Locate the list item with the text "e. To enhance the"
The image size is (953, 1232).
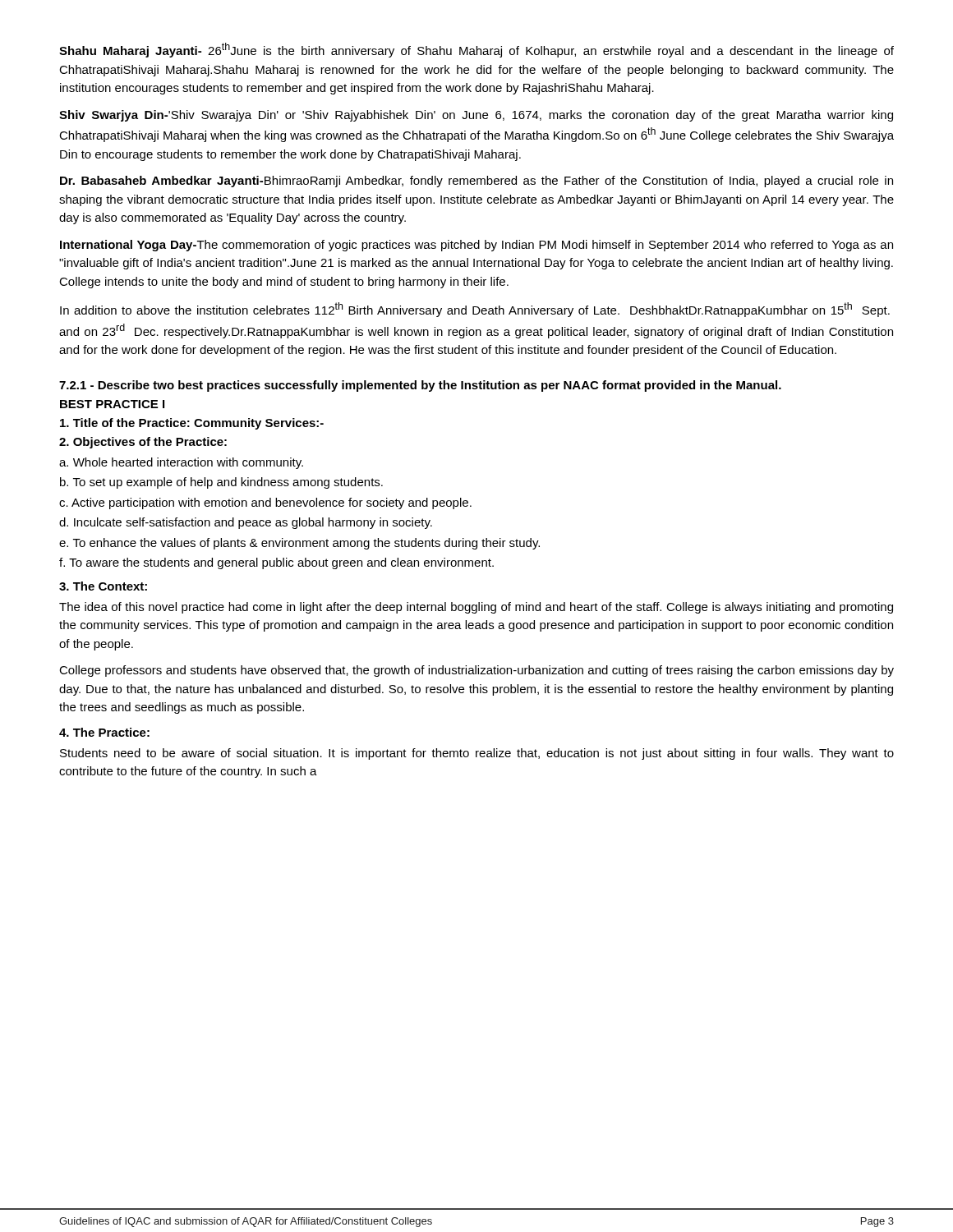click(x=300, y=542)
